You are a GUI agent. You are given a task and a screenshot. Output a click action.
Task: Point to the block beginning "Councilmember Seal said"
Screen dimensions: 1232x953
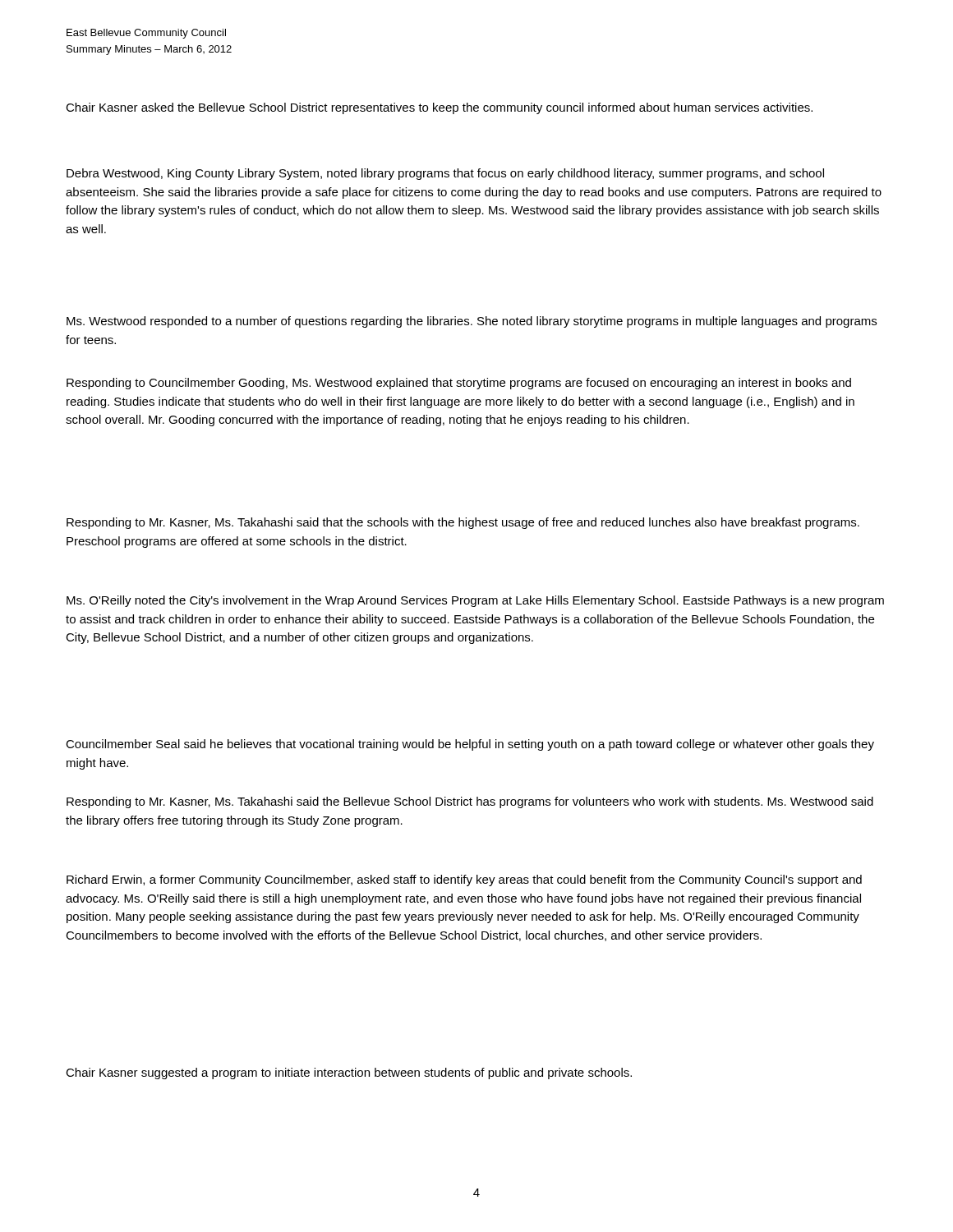[x=470, y=753]
